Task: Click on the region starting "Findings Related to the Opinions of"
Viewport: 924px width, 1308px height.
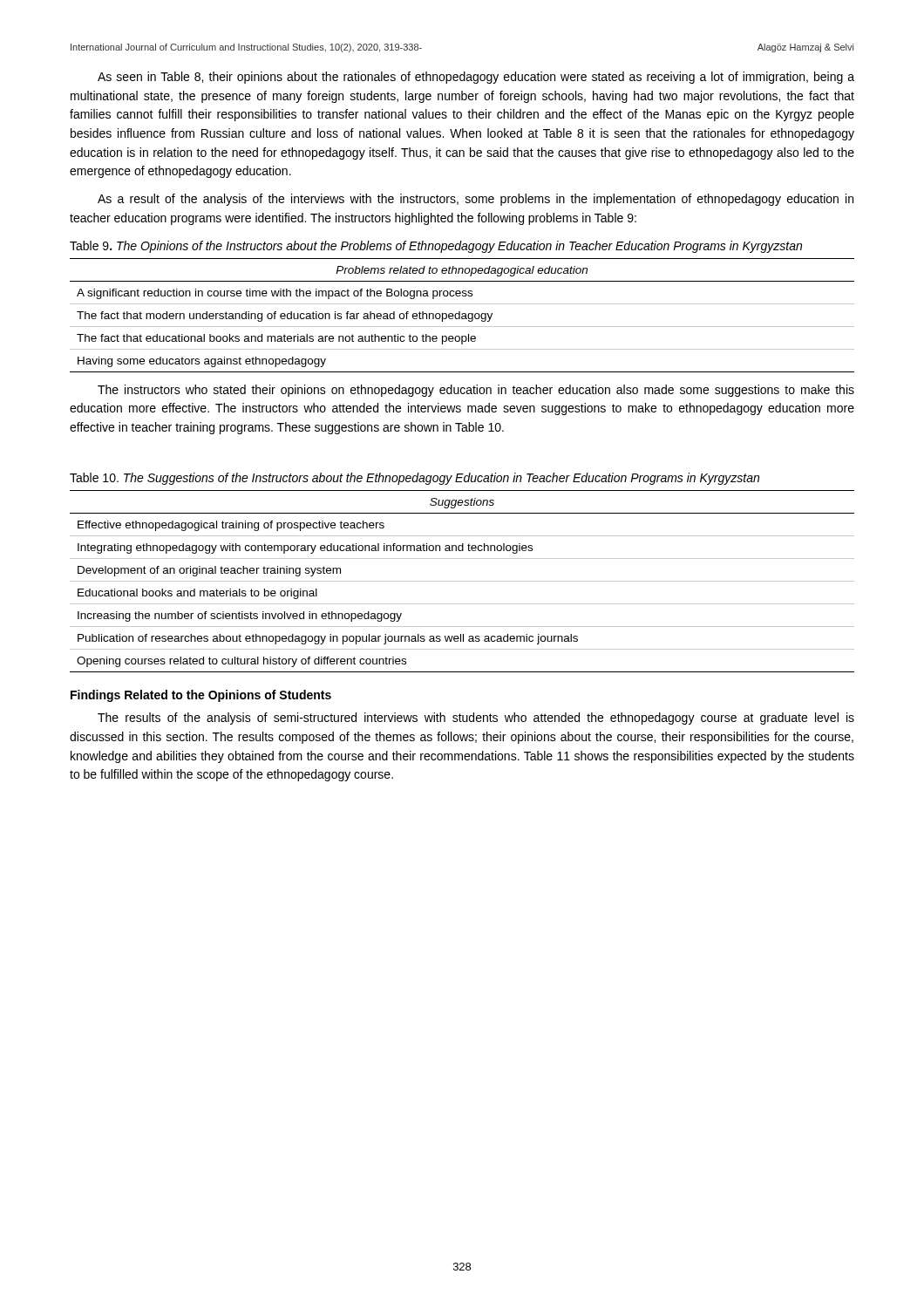Action: click(201, 695)
